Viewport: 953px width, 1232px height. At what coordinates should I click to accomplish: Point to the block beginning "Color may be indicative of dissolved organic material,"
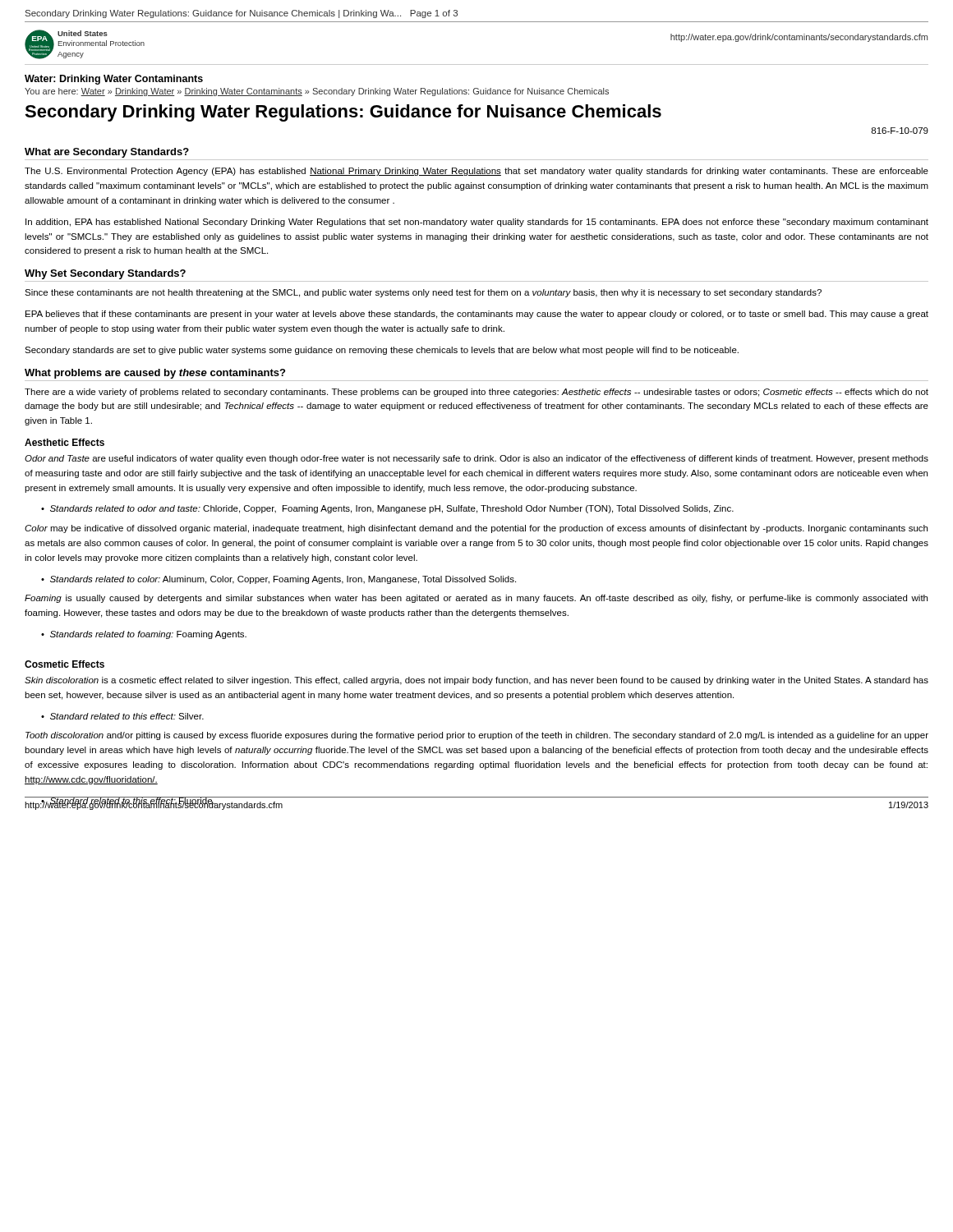476,543
